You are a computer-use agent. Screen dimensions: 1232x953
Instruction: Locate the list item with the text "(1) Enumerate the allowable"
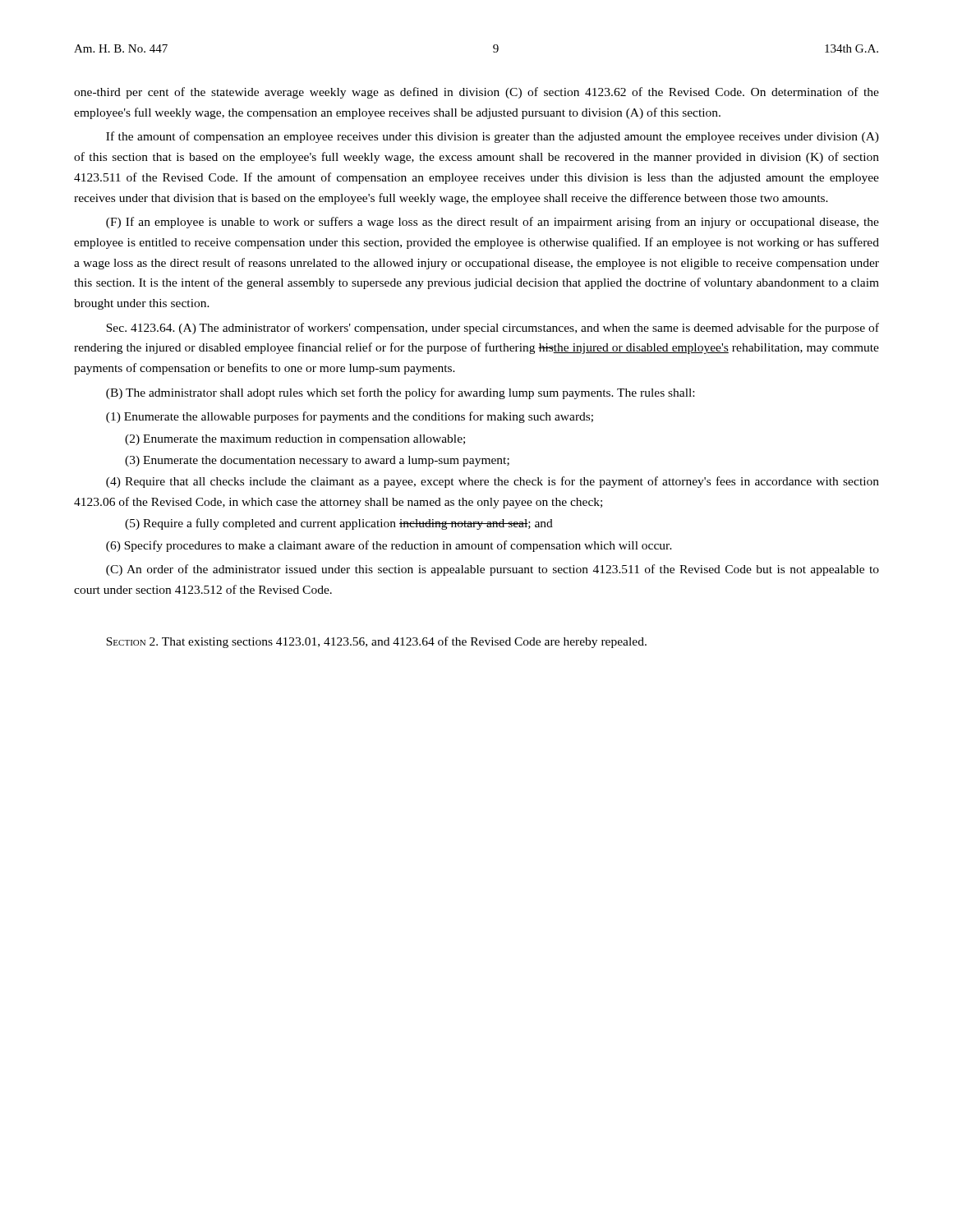pos(476,417)
